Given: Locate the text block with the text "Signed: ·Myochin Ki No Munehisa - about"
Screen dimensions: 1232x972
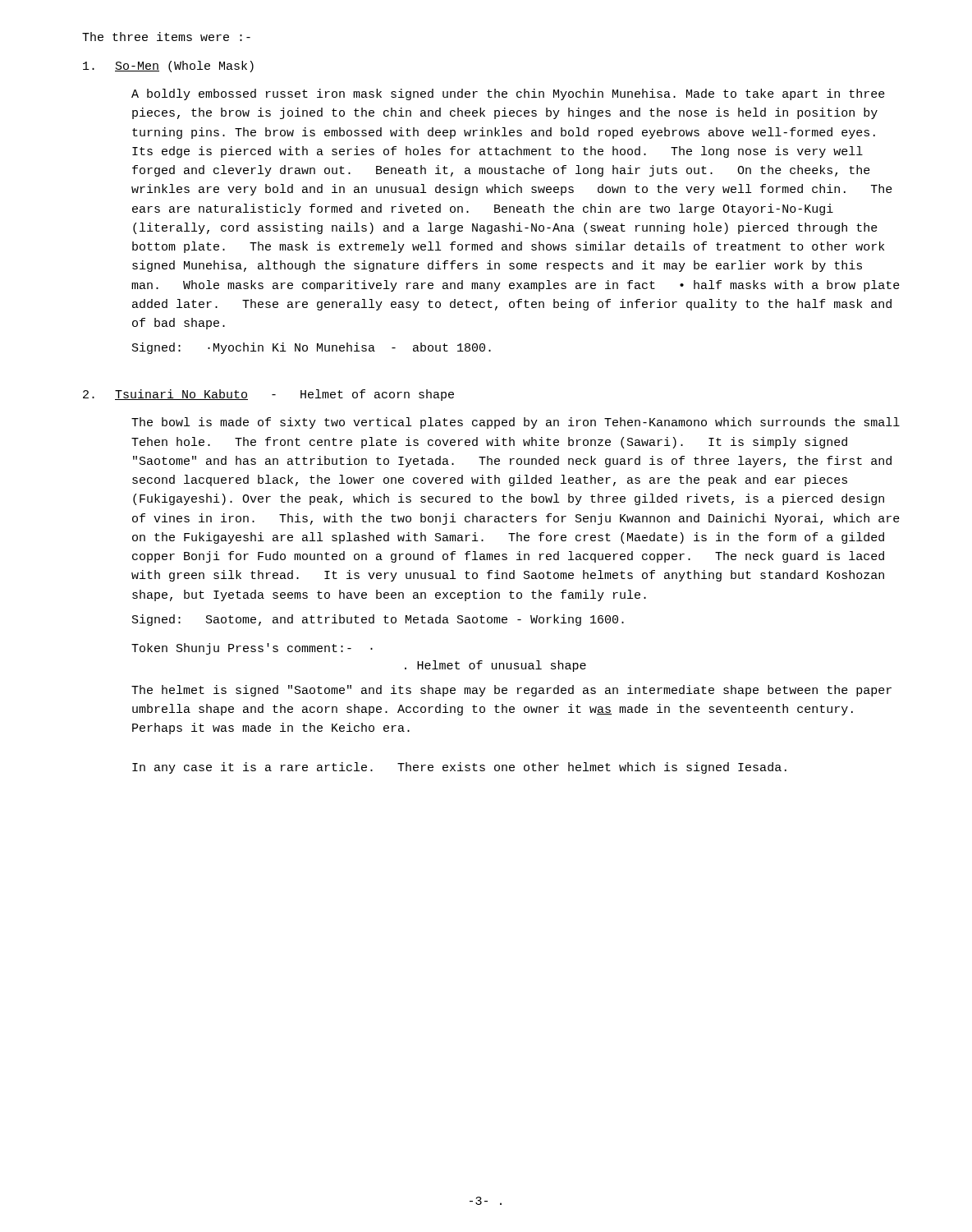Looking at the screenshot, I should (312, 349).
